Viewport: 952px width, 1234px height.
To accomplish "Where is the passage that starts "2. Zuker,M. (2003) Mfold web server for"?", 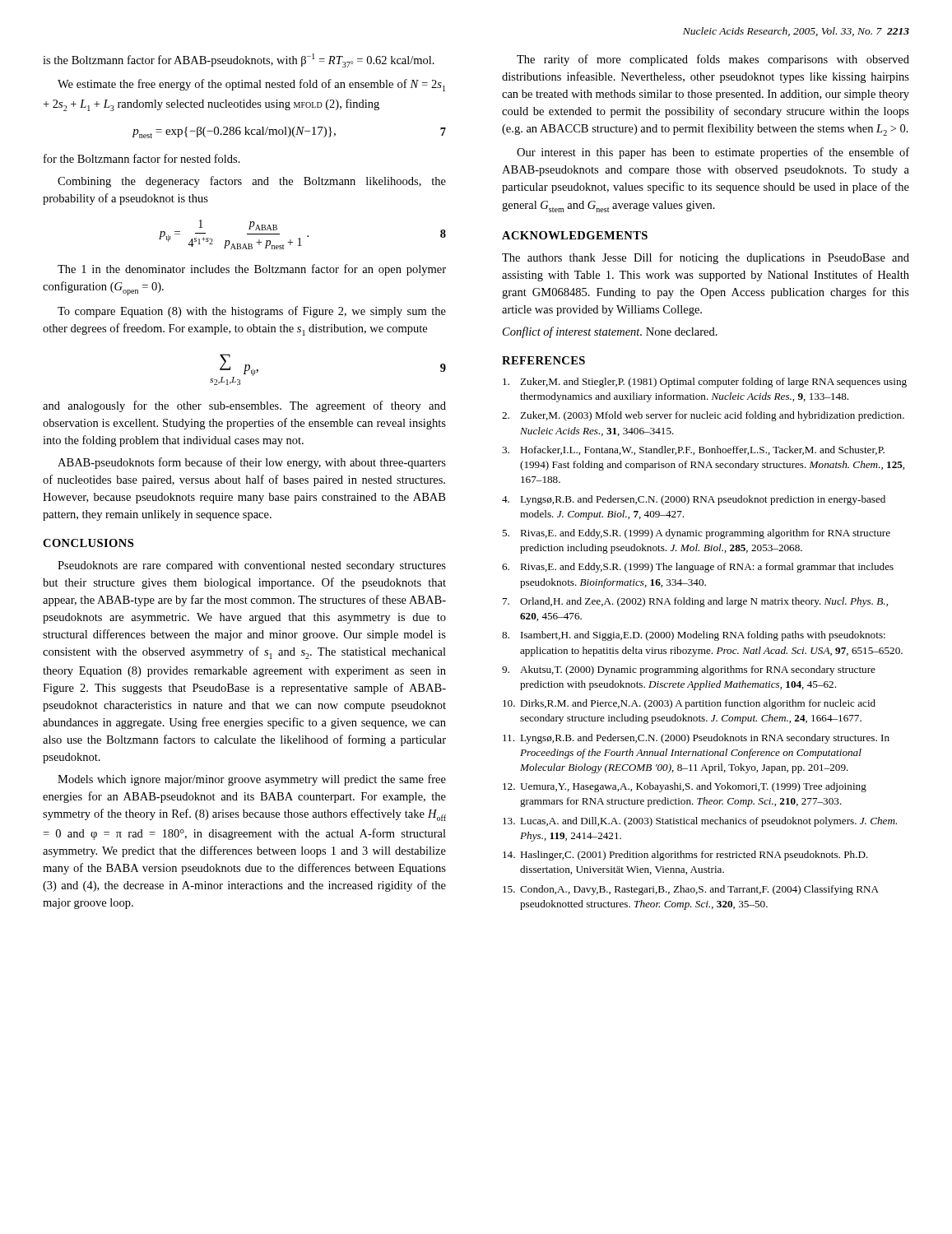I will [x=706, y=423].
